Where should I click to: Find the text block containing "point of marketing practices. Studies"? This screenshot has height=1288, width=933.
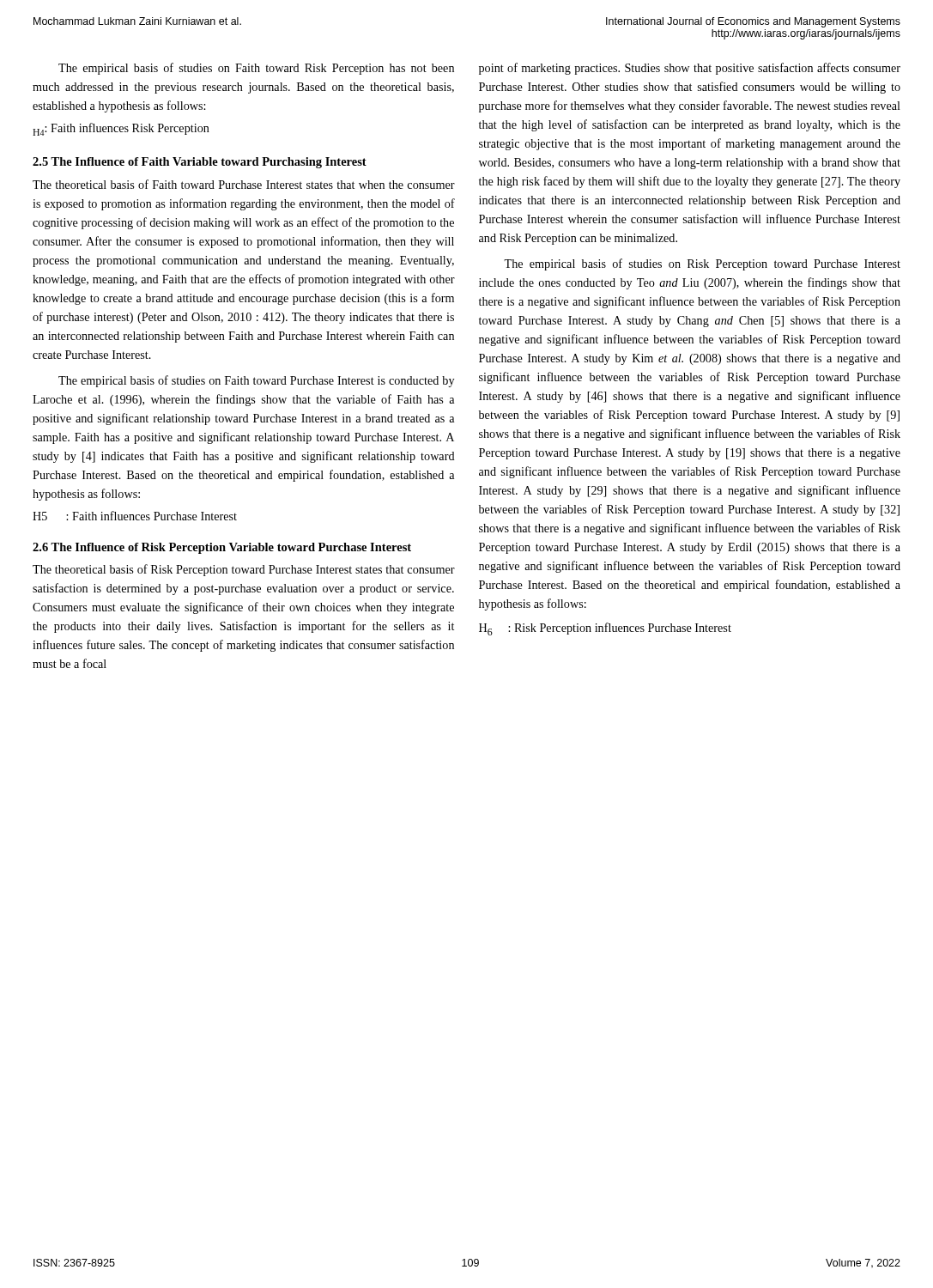tap(689, 153)
